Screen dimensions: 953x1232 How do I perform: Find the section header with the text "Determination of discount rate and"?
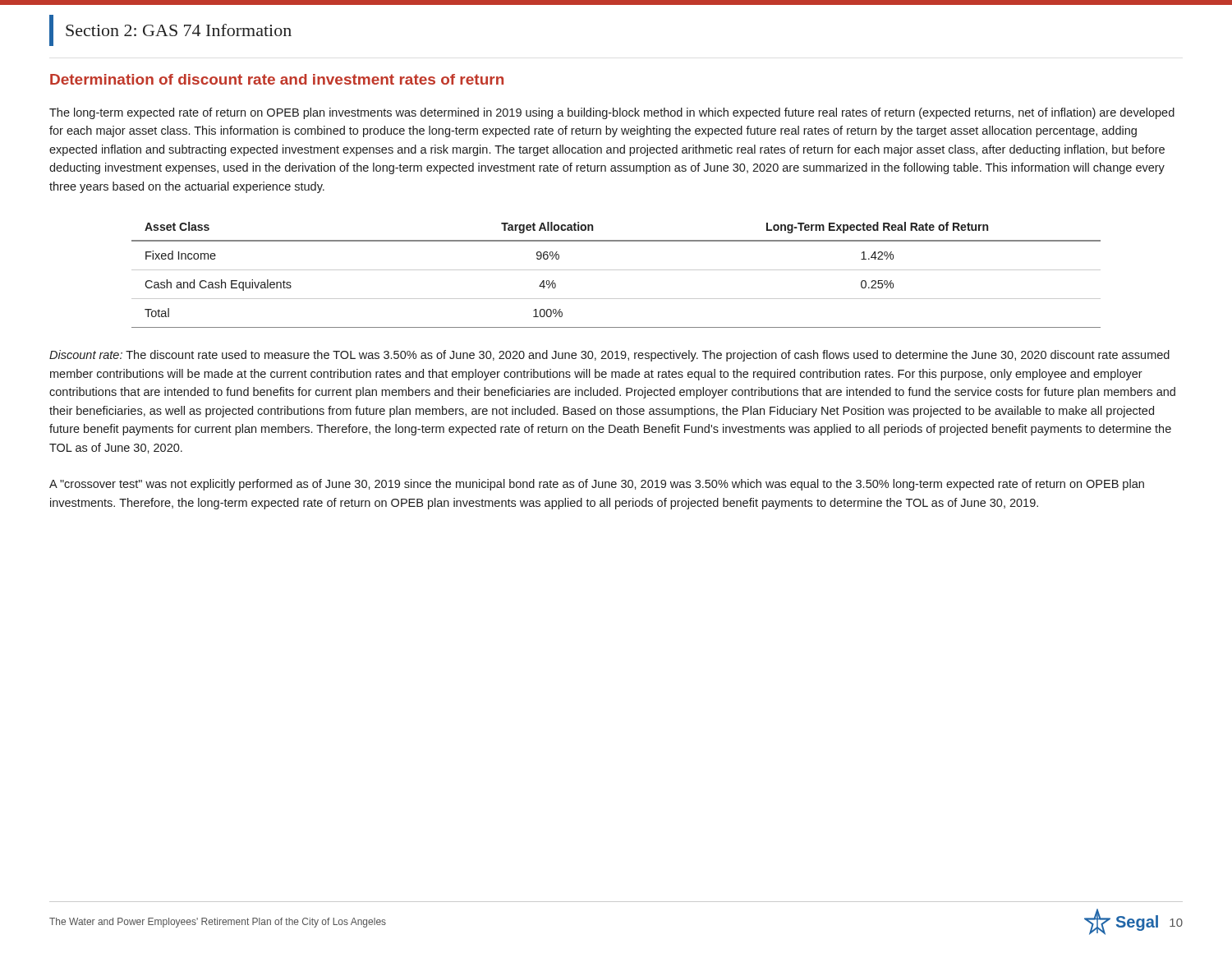pyautogui.click(x=277, y=79)
